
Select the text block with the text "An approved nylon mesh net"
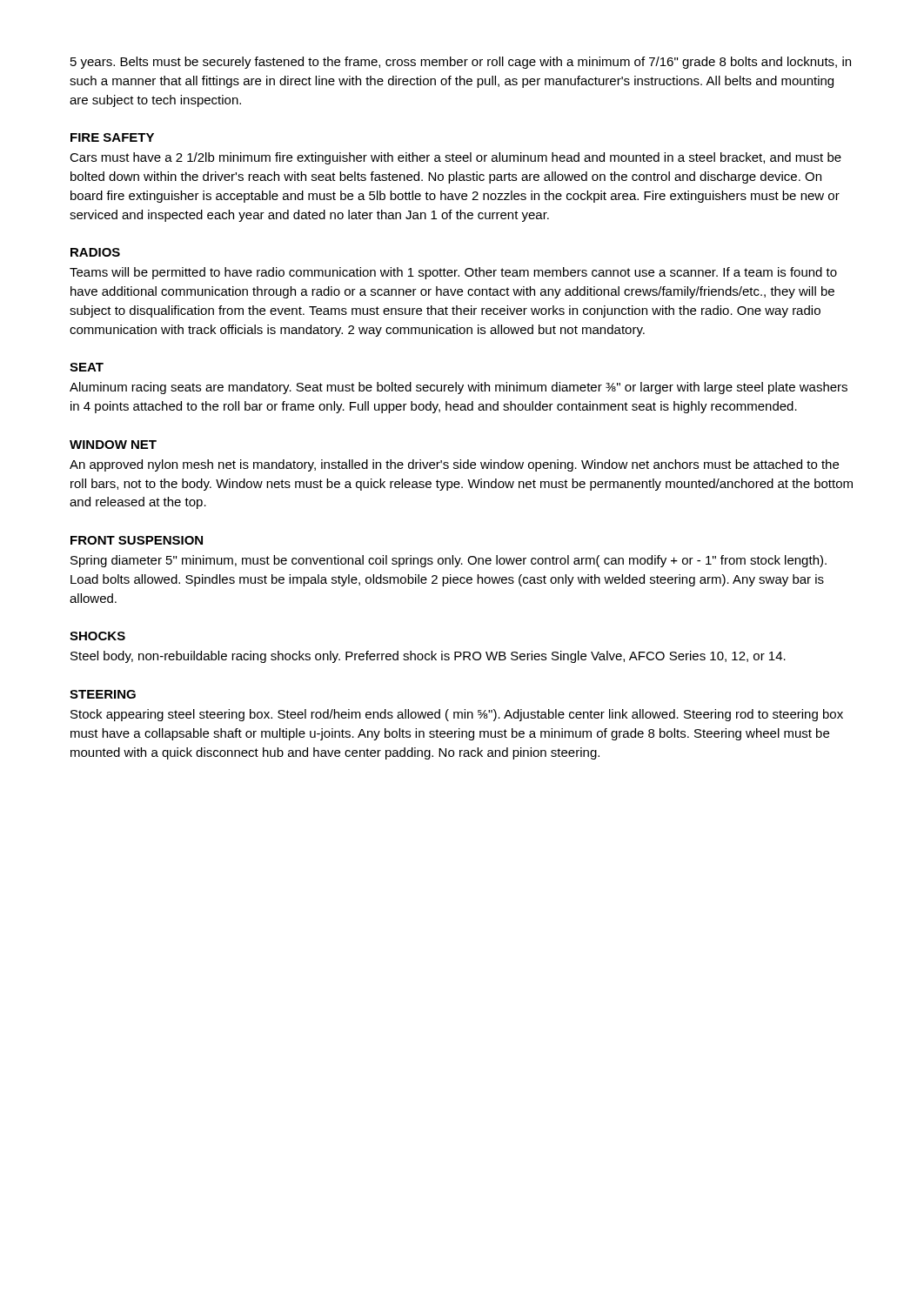462,483
